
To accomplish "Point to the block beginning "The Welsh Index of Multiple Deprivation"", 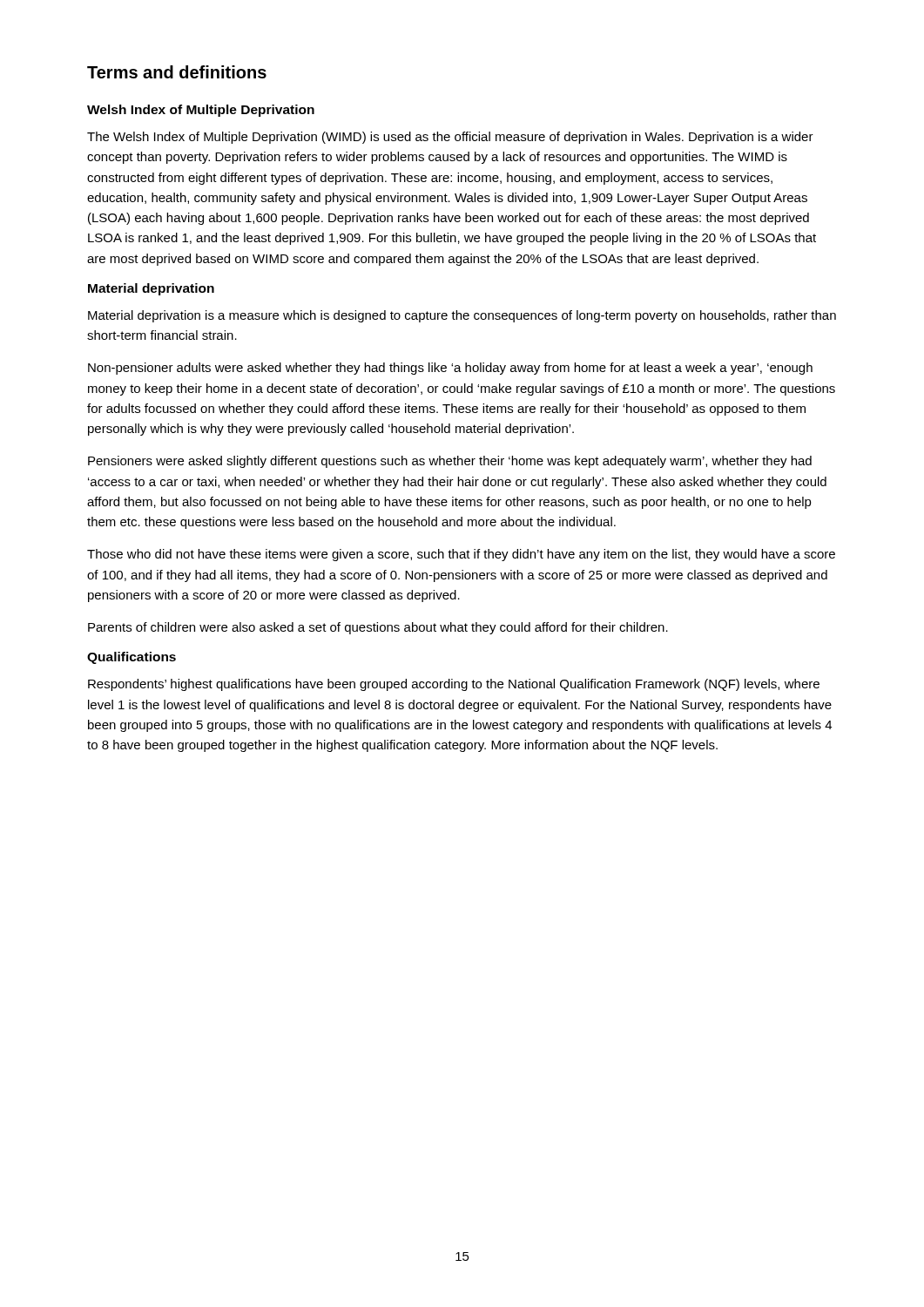I will [x=452, y=197].
